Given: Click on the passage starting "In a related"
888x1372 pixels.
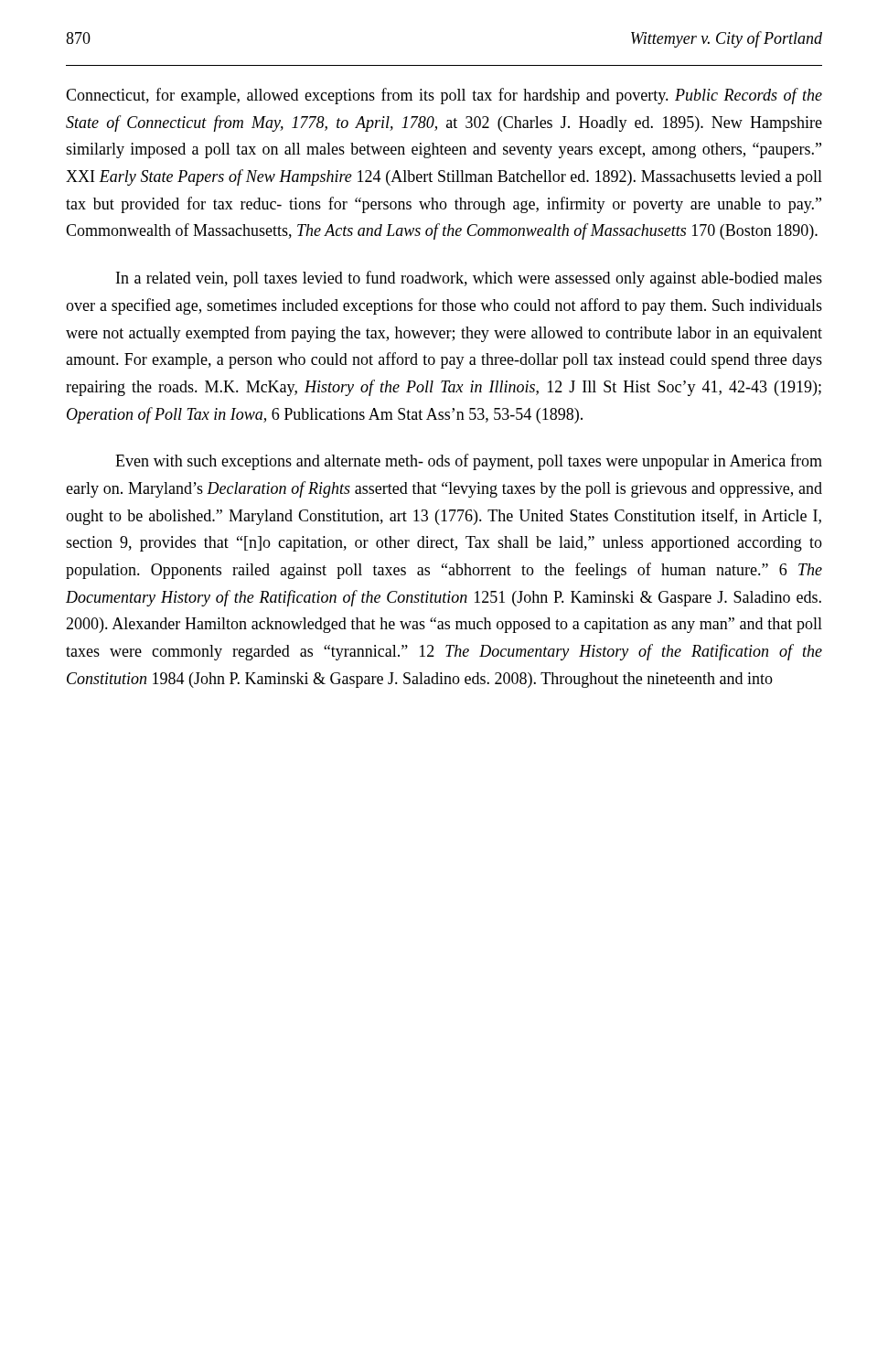Looking at the screenshot, I should [444, 346].
